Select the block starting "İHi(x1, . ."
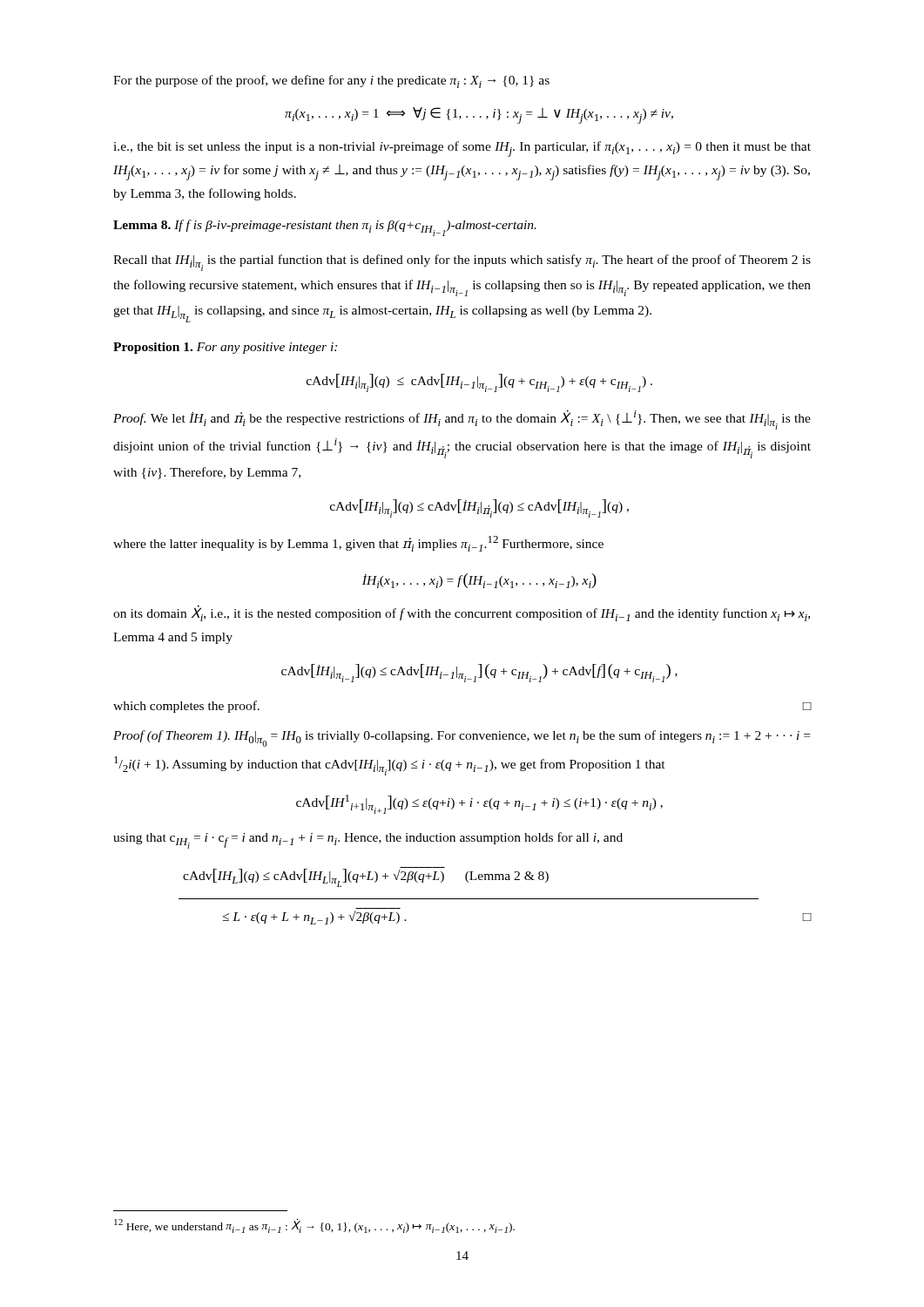Image resolution: width=924 pixels, height=1307 pixels. [x=479, y=580]
